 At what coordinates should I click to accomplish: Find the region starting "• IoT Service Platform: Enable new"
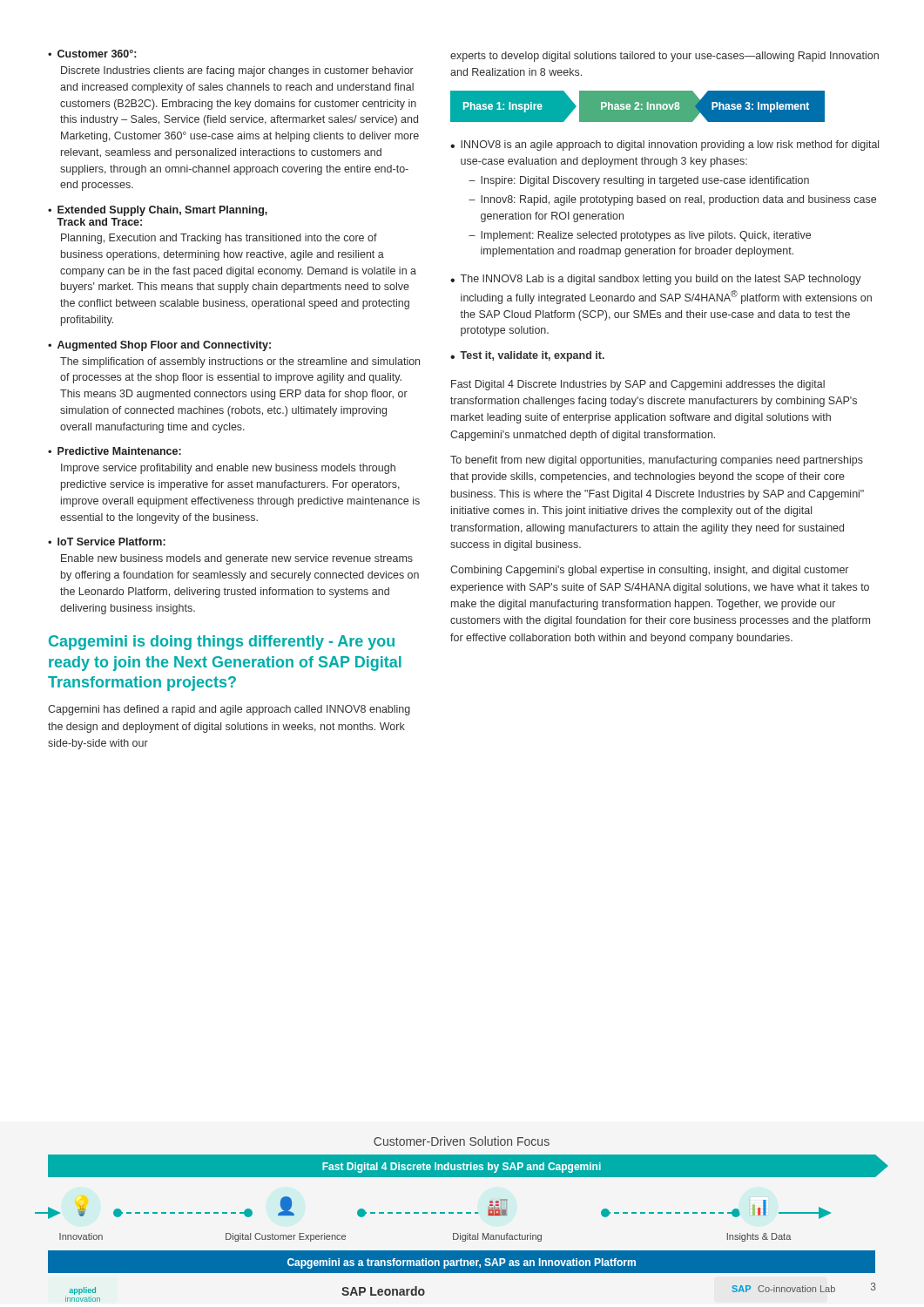pyautogui.click(x=235, y=576)
